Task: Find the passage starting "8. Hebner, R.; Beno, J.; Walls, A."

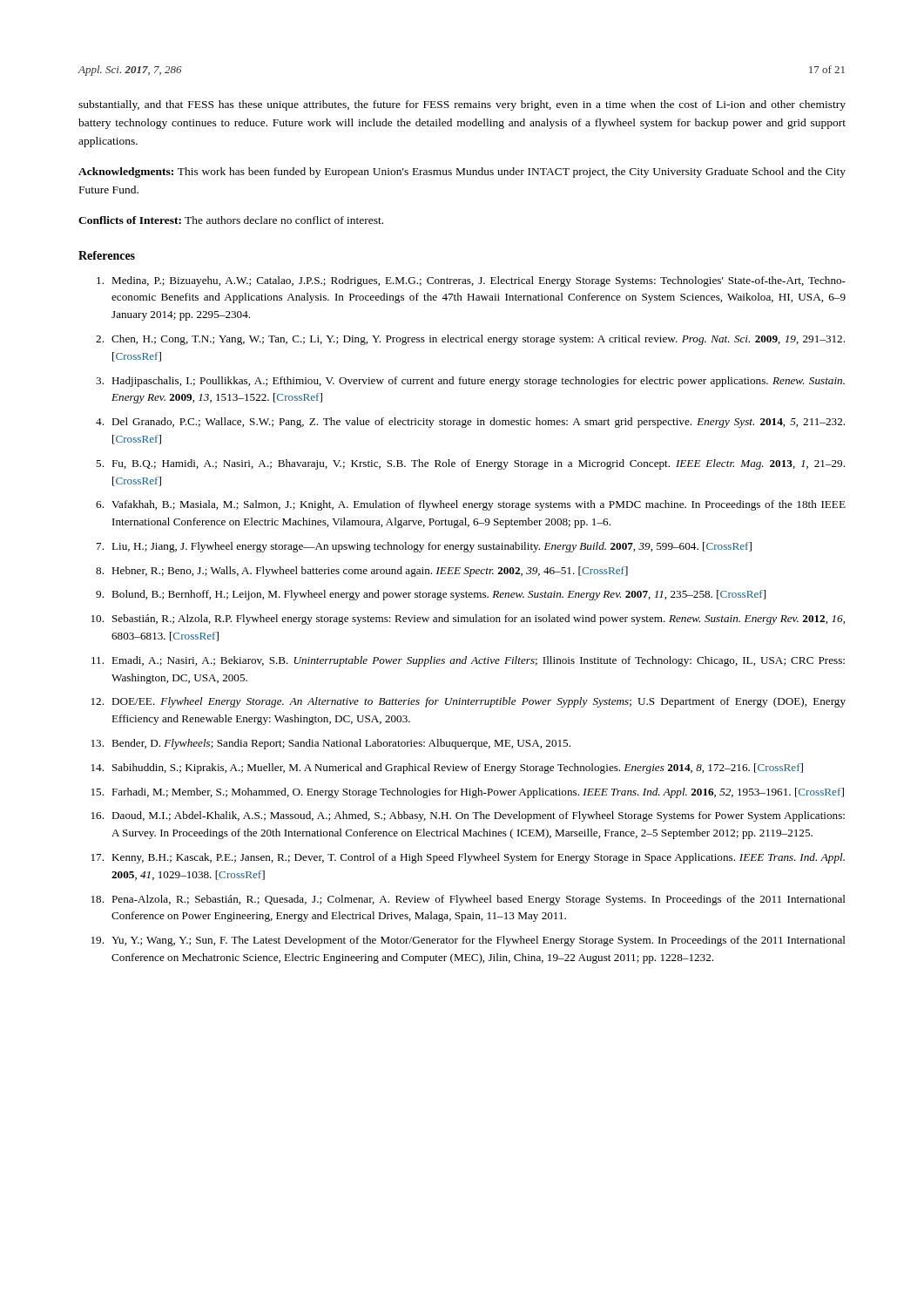Action: (462, 570)
